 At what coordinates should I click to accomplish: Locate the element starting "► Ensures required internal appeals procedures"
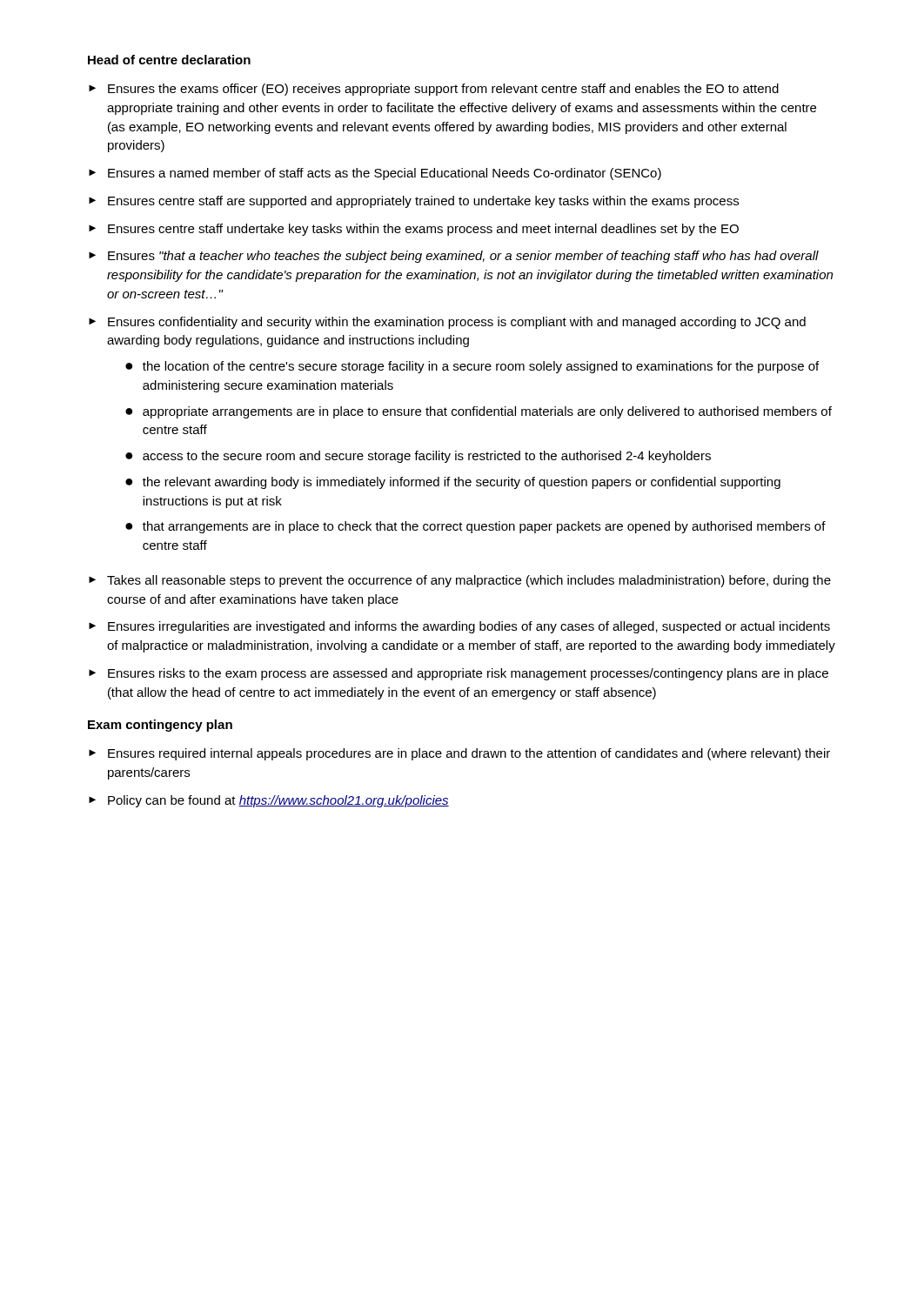tap(462, 763)
